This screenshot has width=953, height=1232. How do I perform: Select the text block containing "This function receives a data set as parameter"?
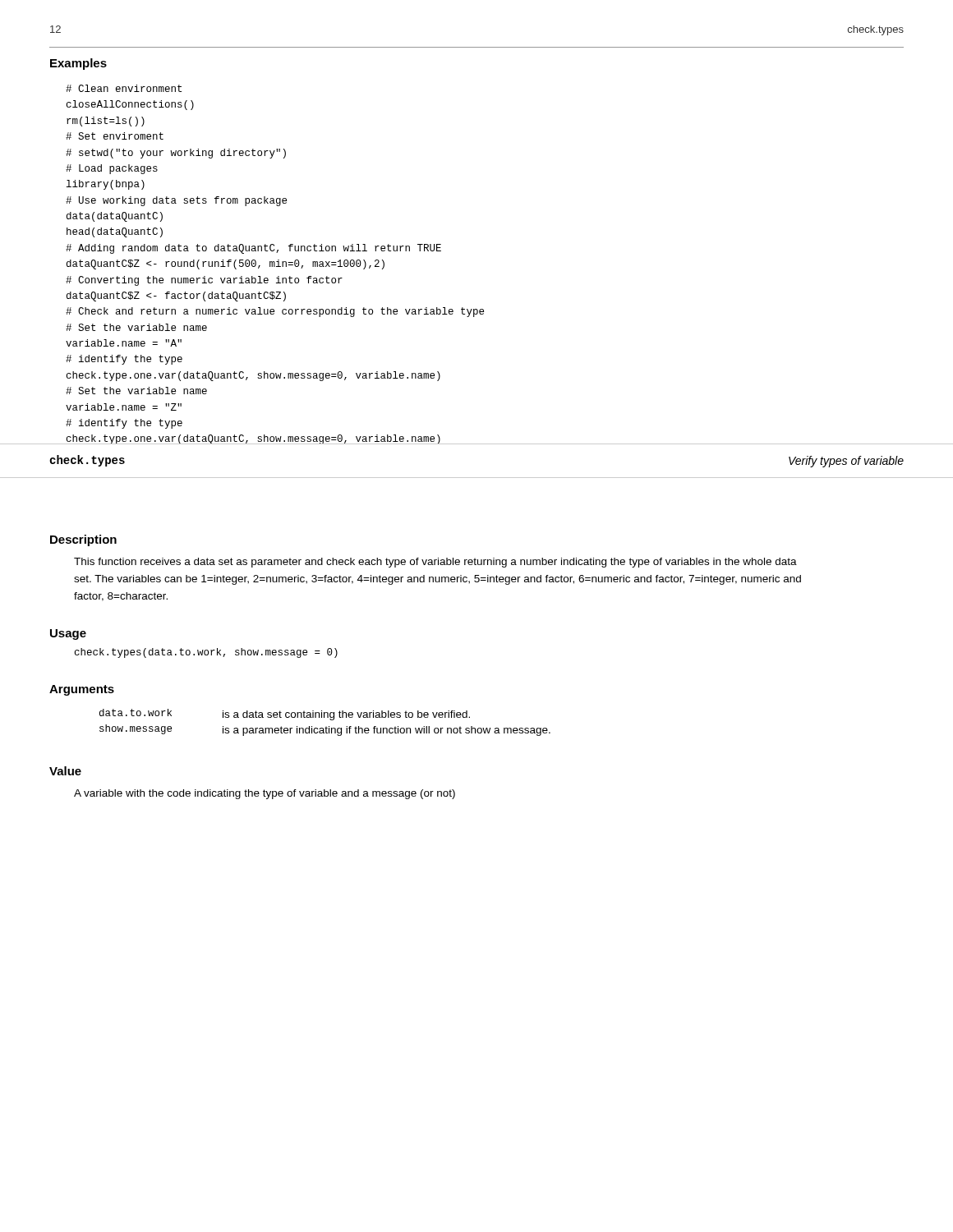[x=438, y=579]
